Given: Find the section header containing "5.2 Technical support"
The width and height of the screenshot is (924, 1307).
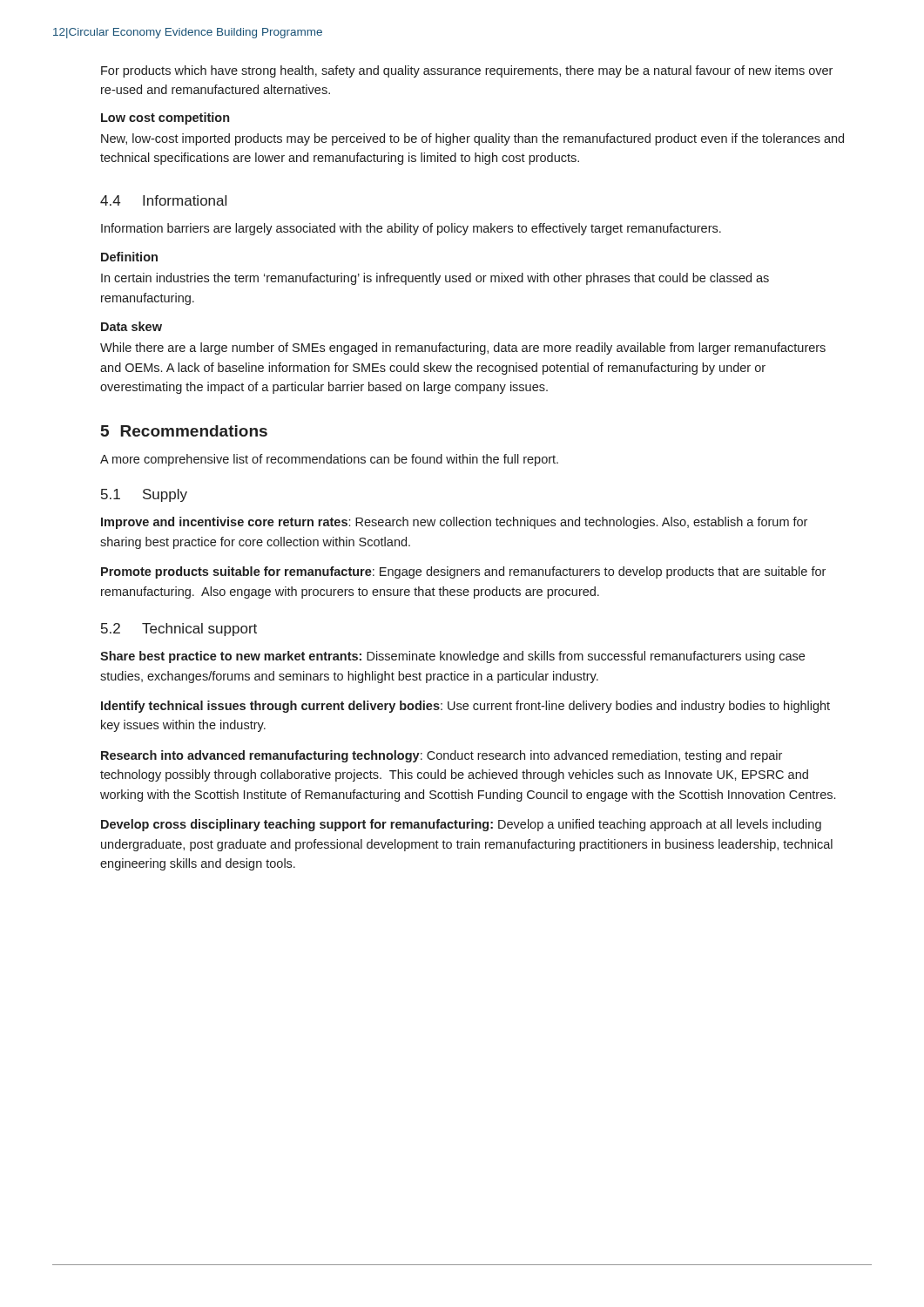Looking at the screenshot, I should [x=179, y=629].
